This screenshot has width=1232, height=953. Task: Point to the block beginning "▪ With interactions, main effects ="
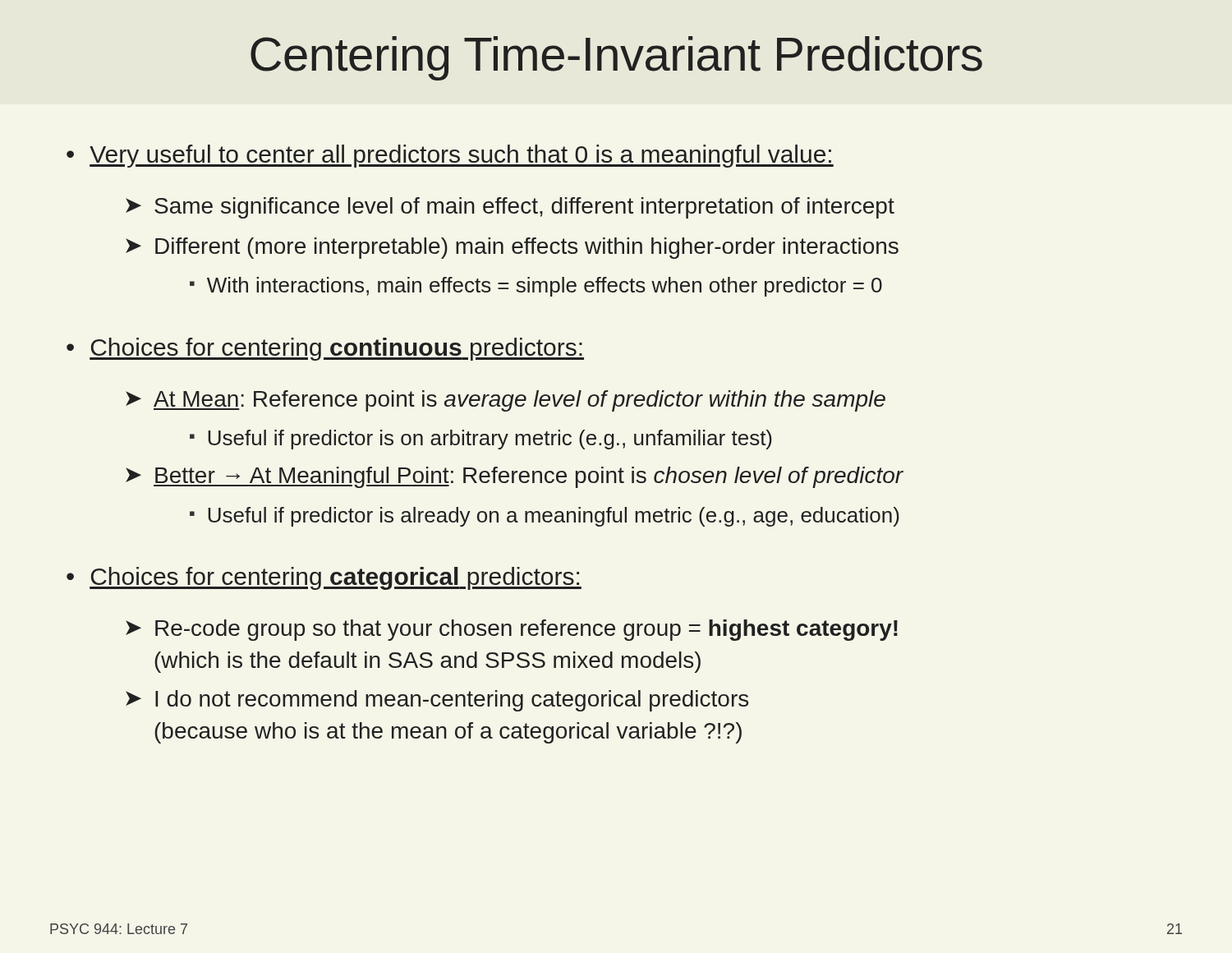coord(536,286)
